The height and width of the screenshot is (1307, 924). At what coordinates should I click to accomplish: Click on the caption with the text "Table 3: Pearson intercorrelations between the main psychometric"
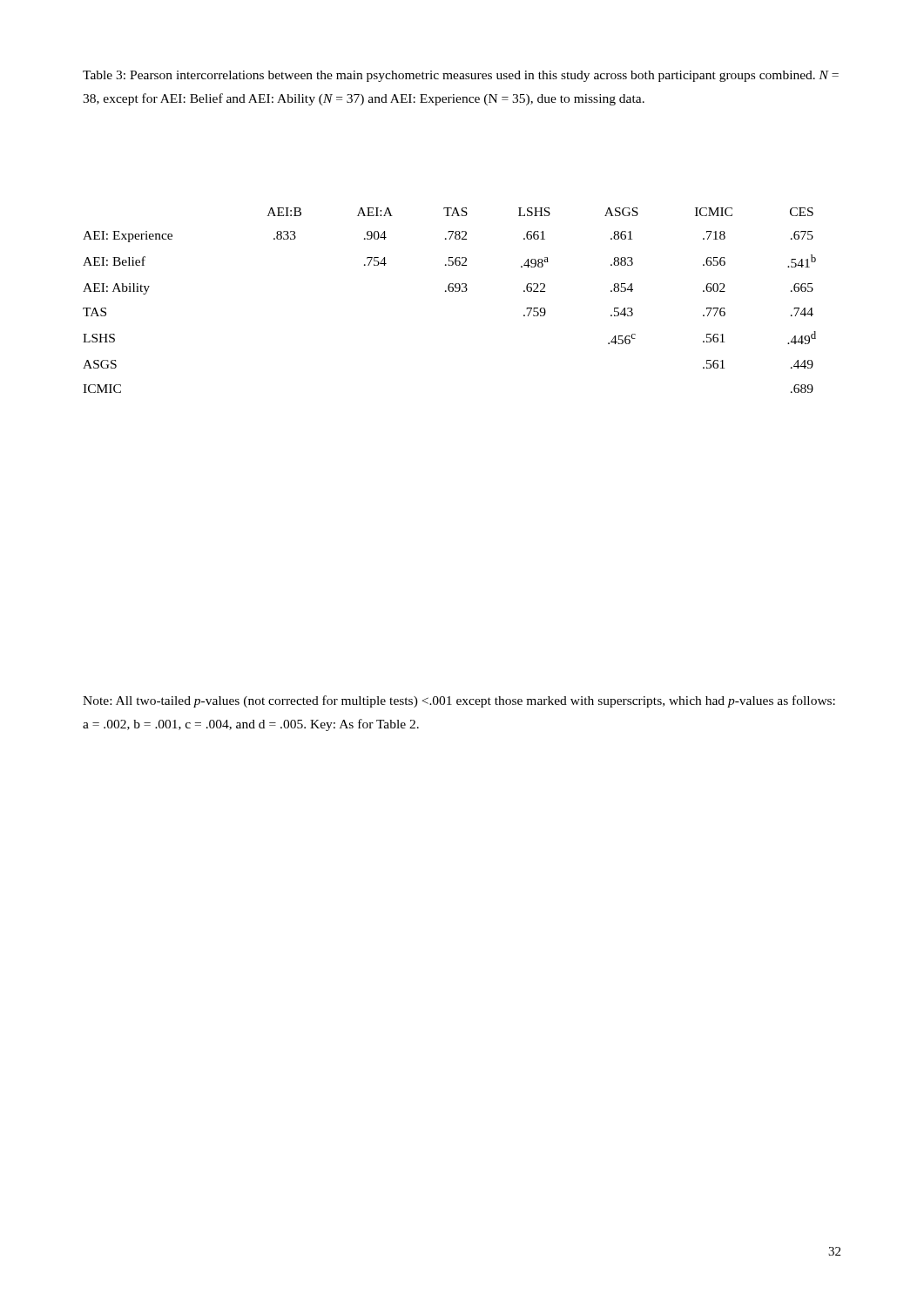(461, 86)
